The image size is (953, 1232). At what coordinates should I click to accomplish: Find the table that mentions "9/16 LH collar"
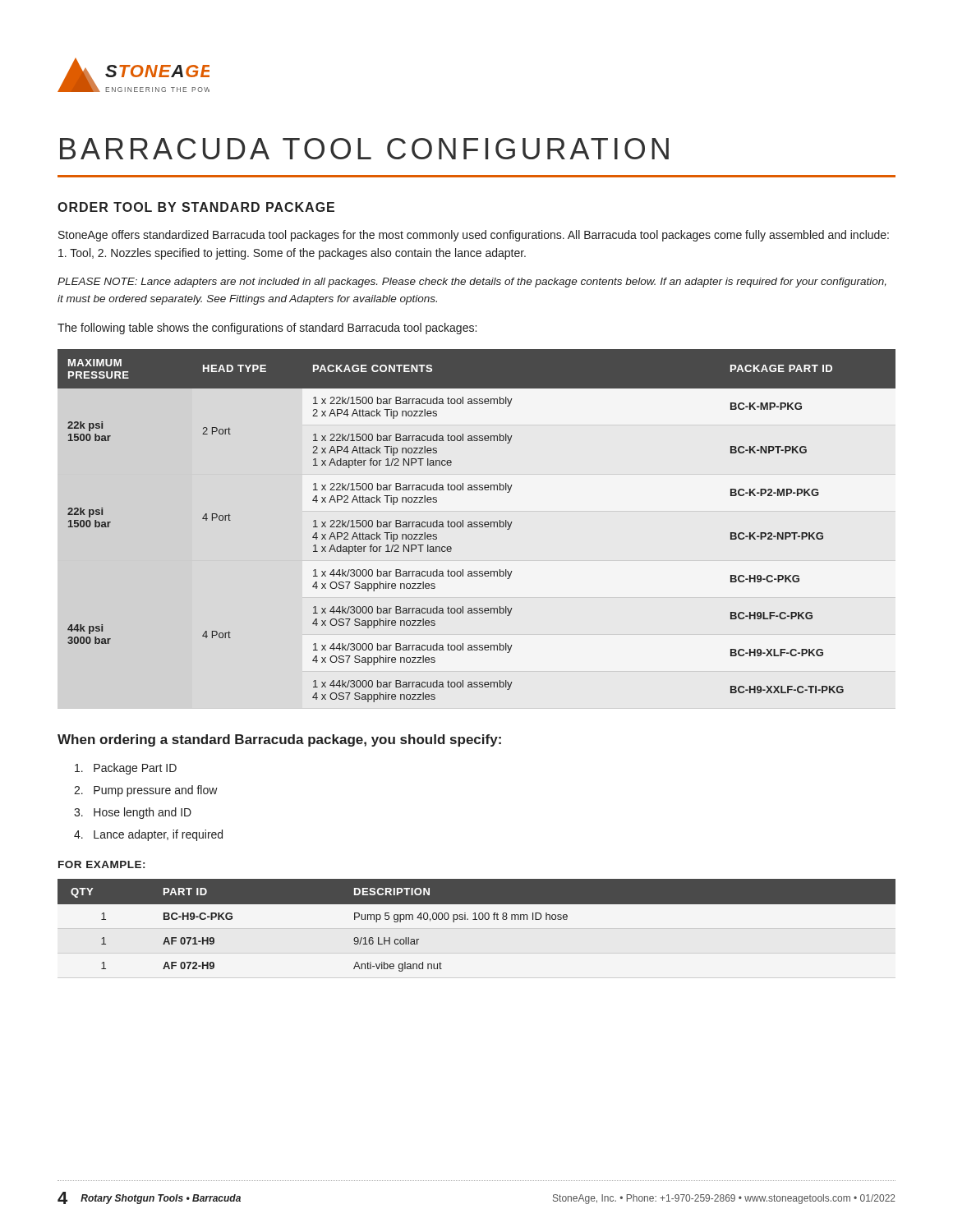[476, 928]
